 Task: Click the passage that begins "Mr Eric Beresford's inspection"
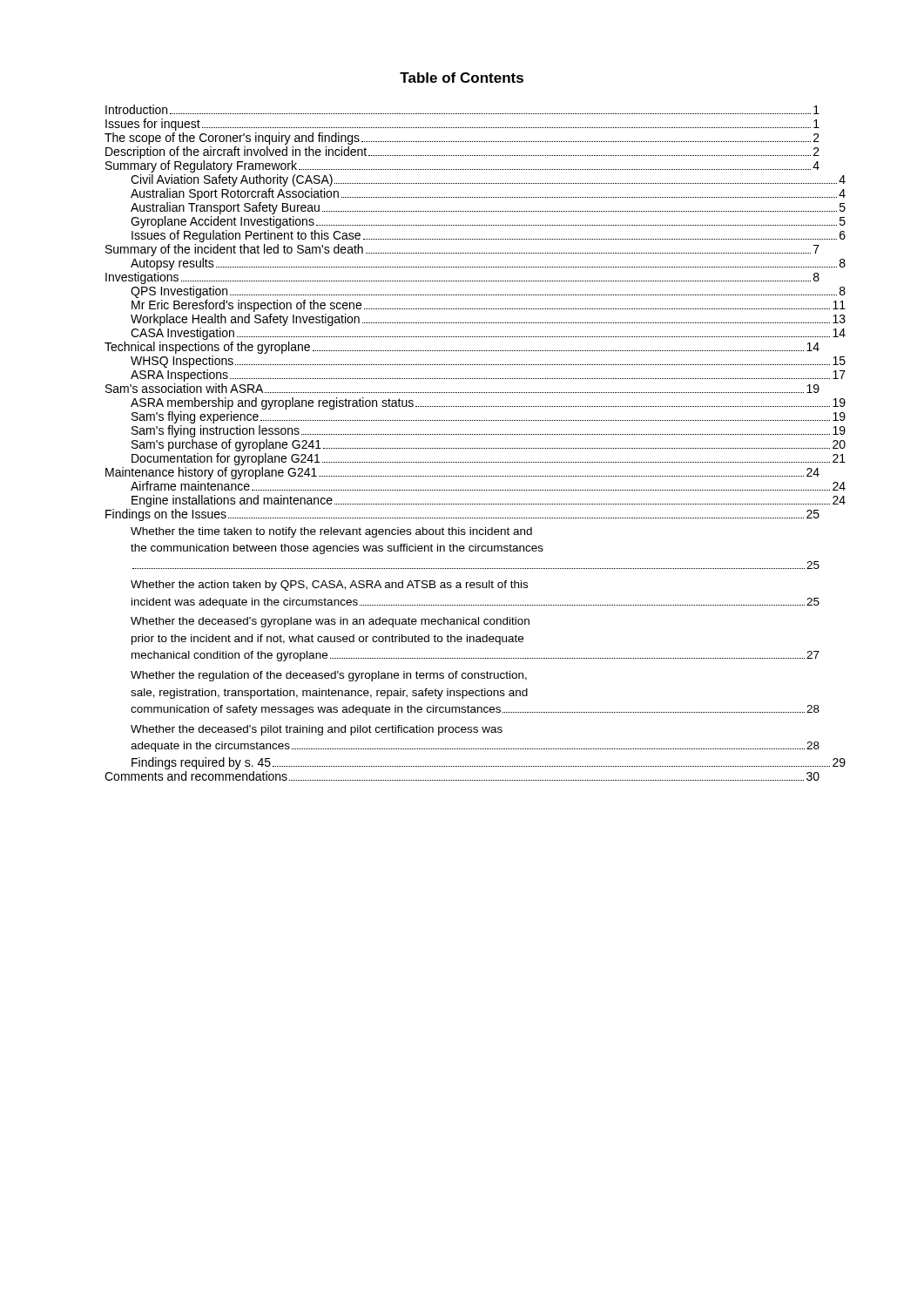point(488,305)
